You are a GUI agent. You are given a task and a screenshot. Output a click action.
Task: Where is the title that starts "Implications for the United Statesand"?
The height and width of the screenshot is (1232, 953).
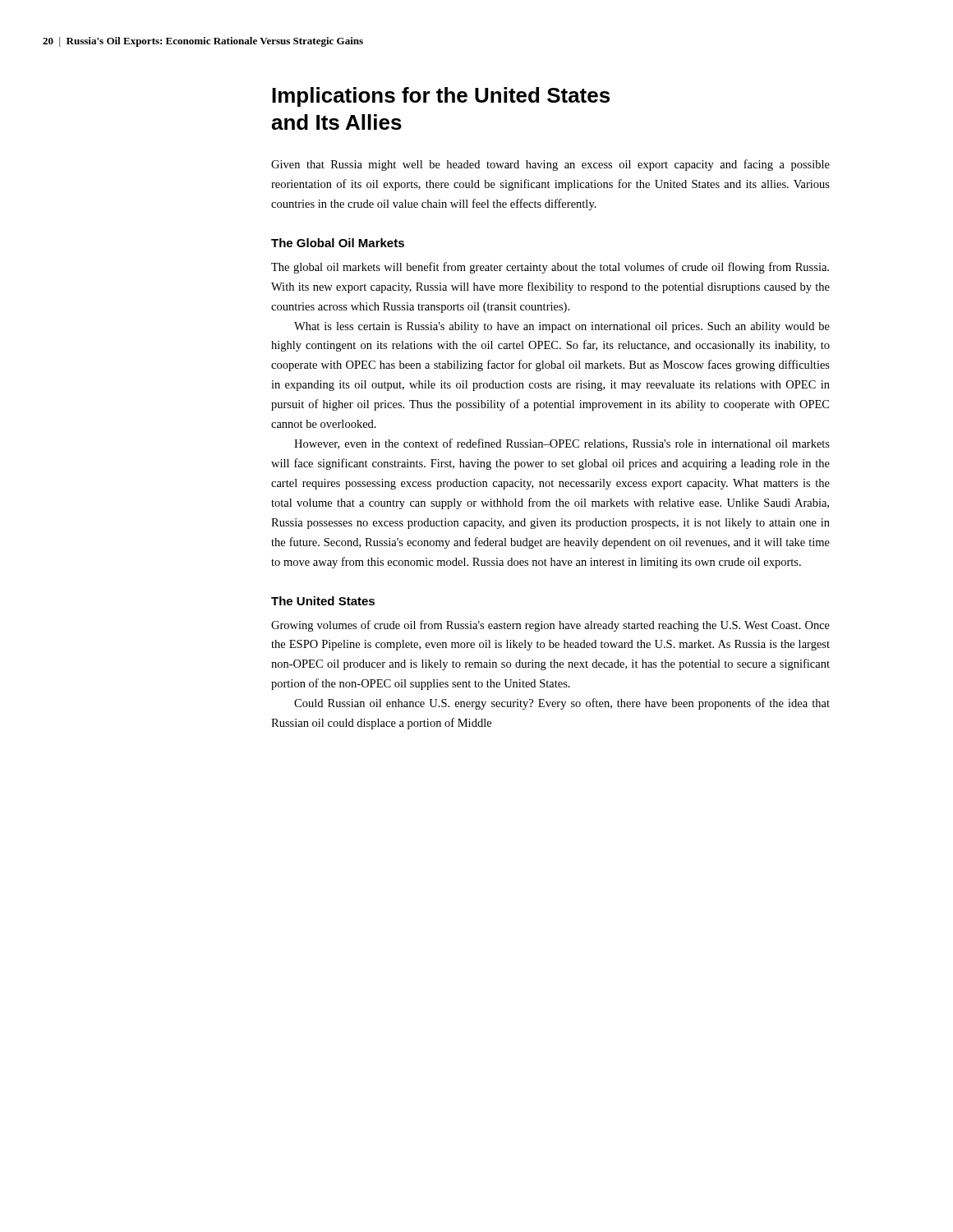441,109
